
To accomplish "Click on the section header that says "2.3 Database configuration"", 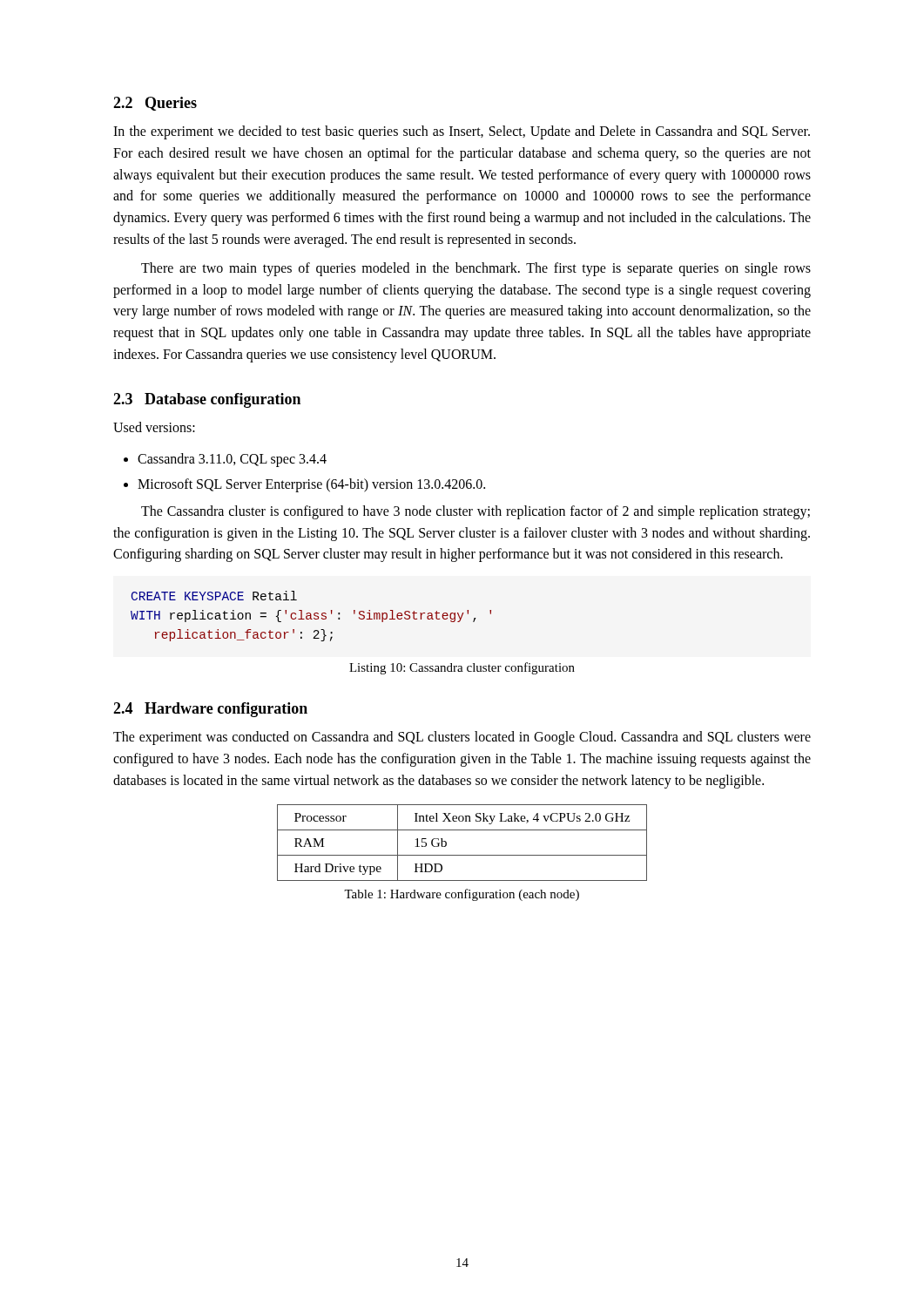I will (x=207, y=399).
